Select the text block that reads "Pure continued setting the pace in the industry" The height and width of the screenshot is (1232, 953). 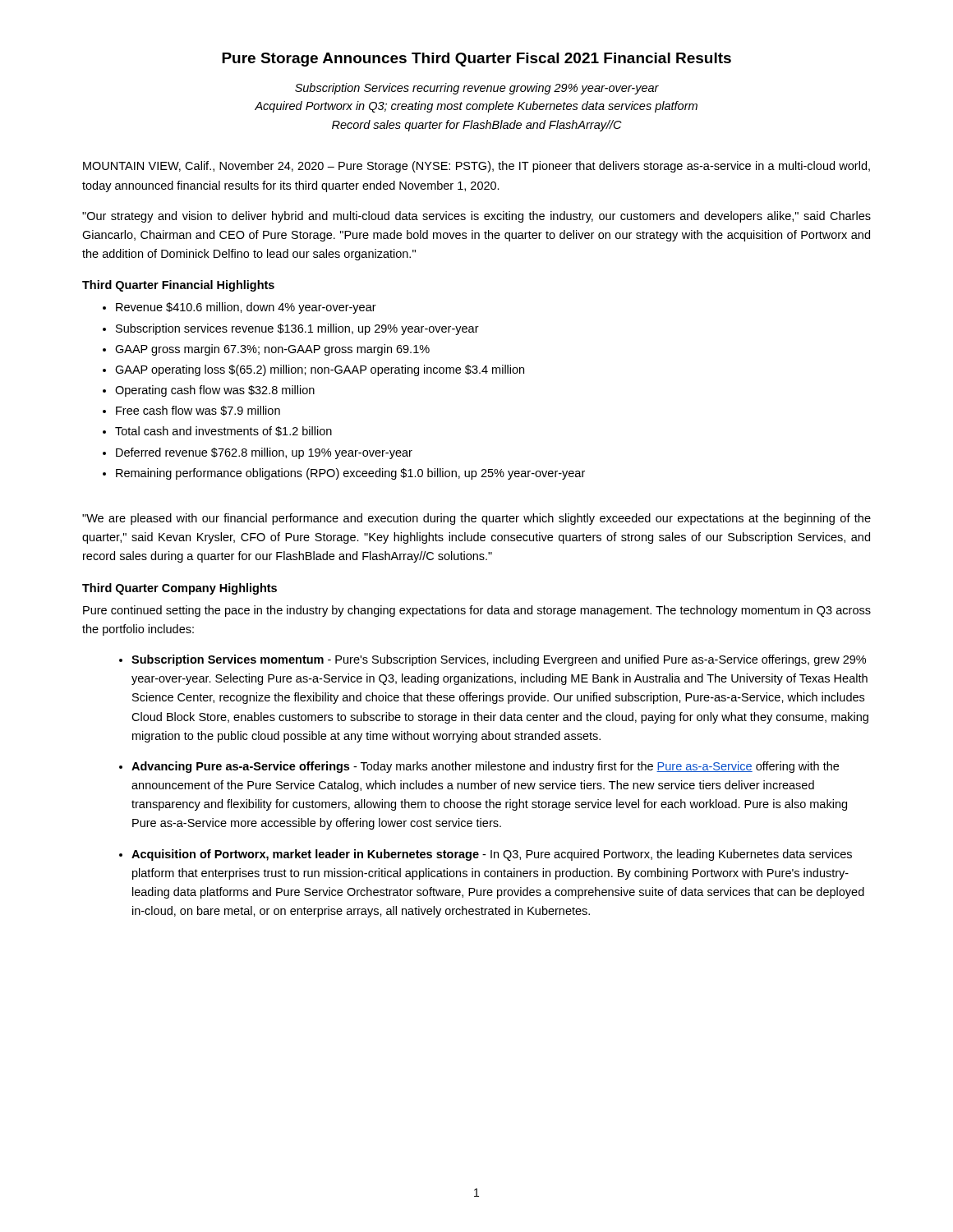(x=476, y=619)
